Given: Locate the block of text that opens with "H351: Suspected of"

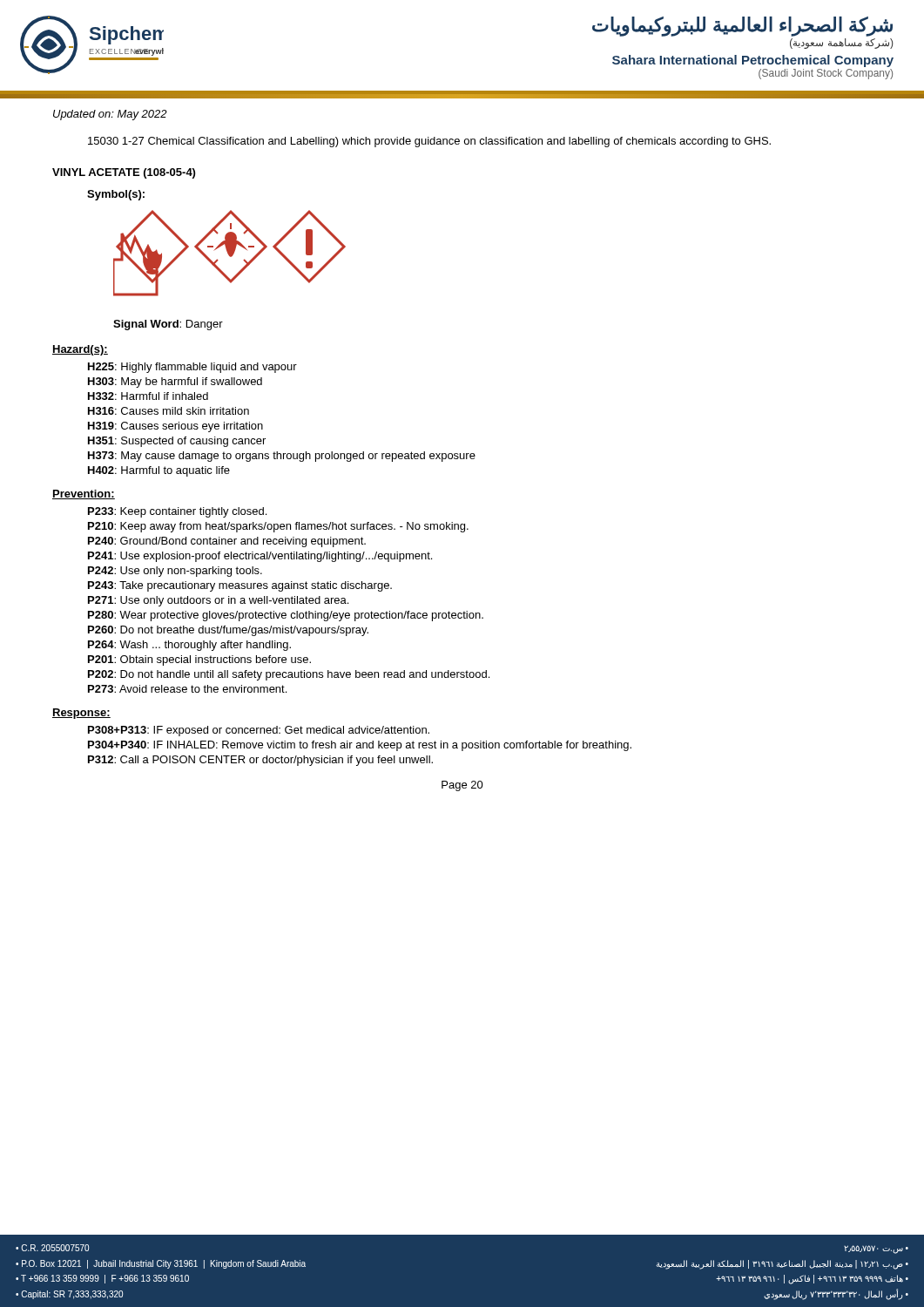Looking at the screenshot, I should point(176,441).
